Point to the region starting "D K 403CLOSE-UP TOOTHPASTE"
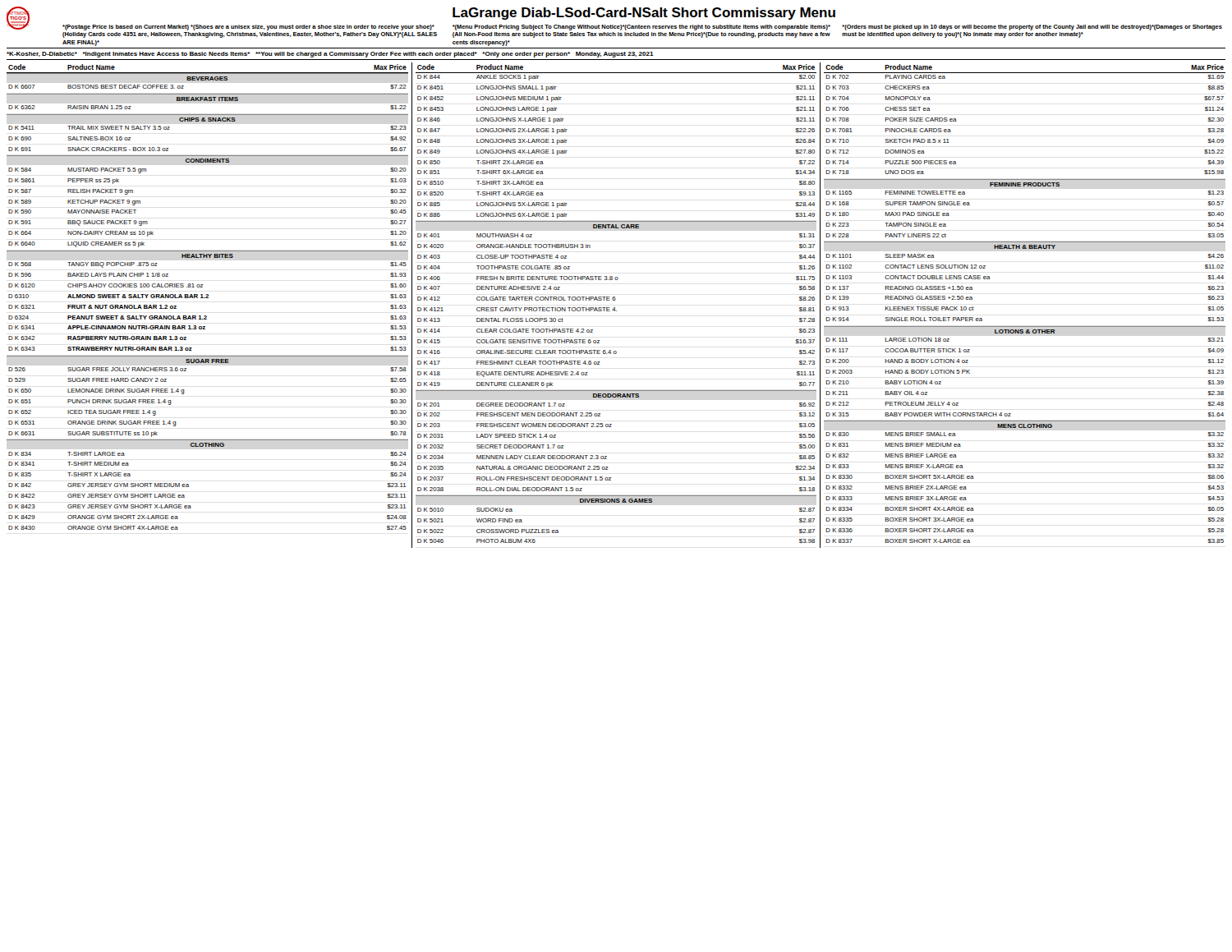Image resolution: width=1232 pixels, height=952 pixels. click(x=426, y=257)
